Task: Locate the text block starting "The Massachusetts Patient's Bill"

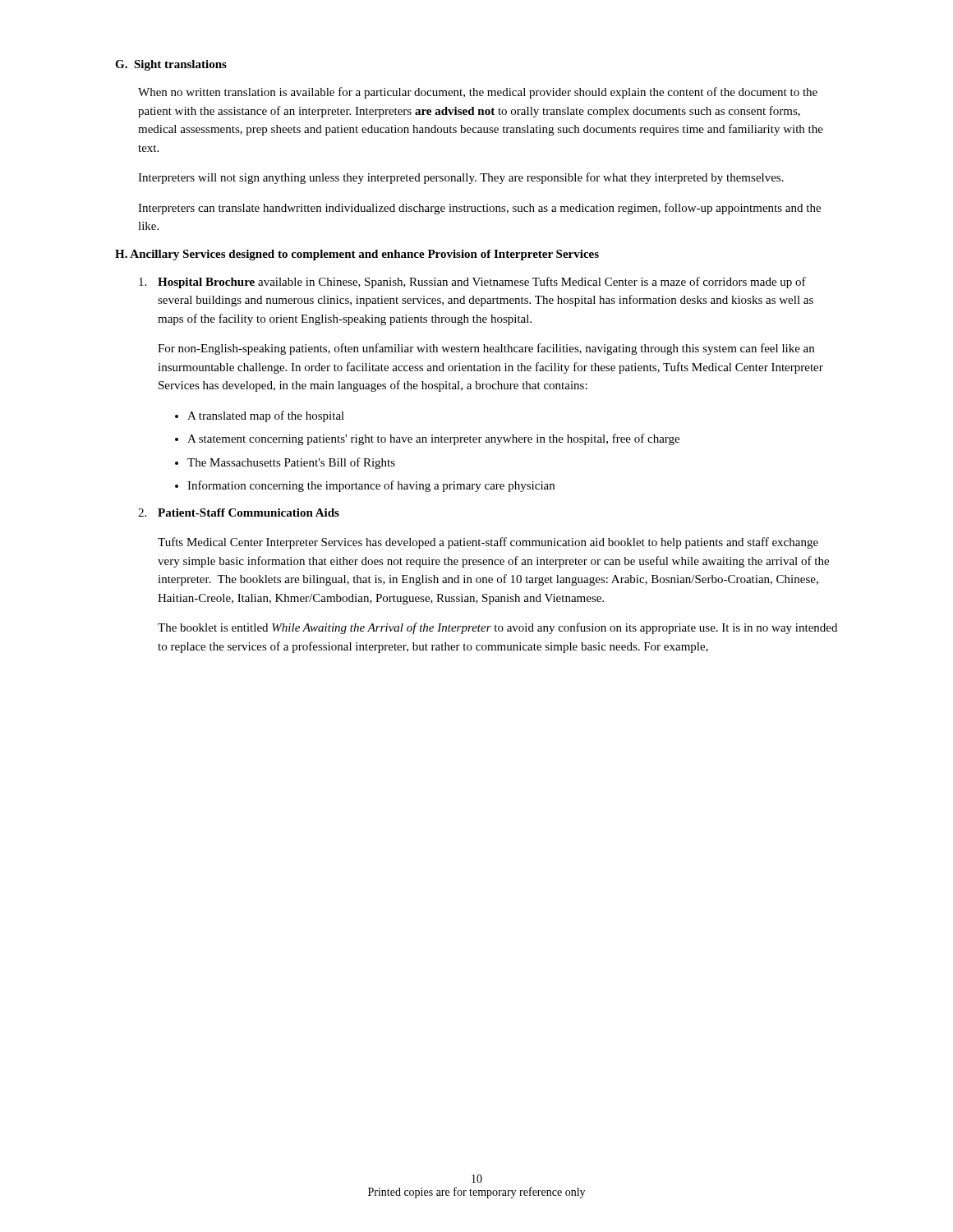Action: point(291,462)
